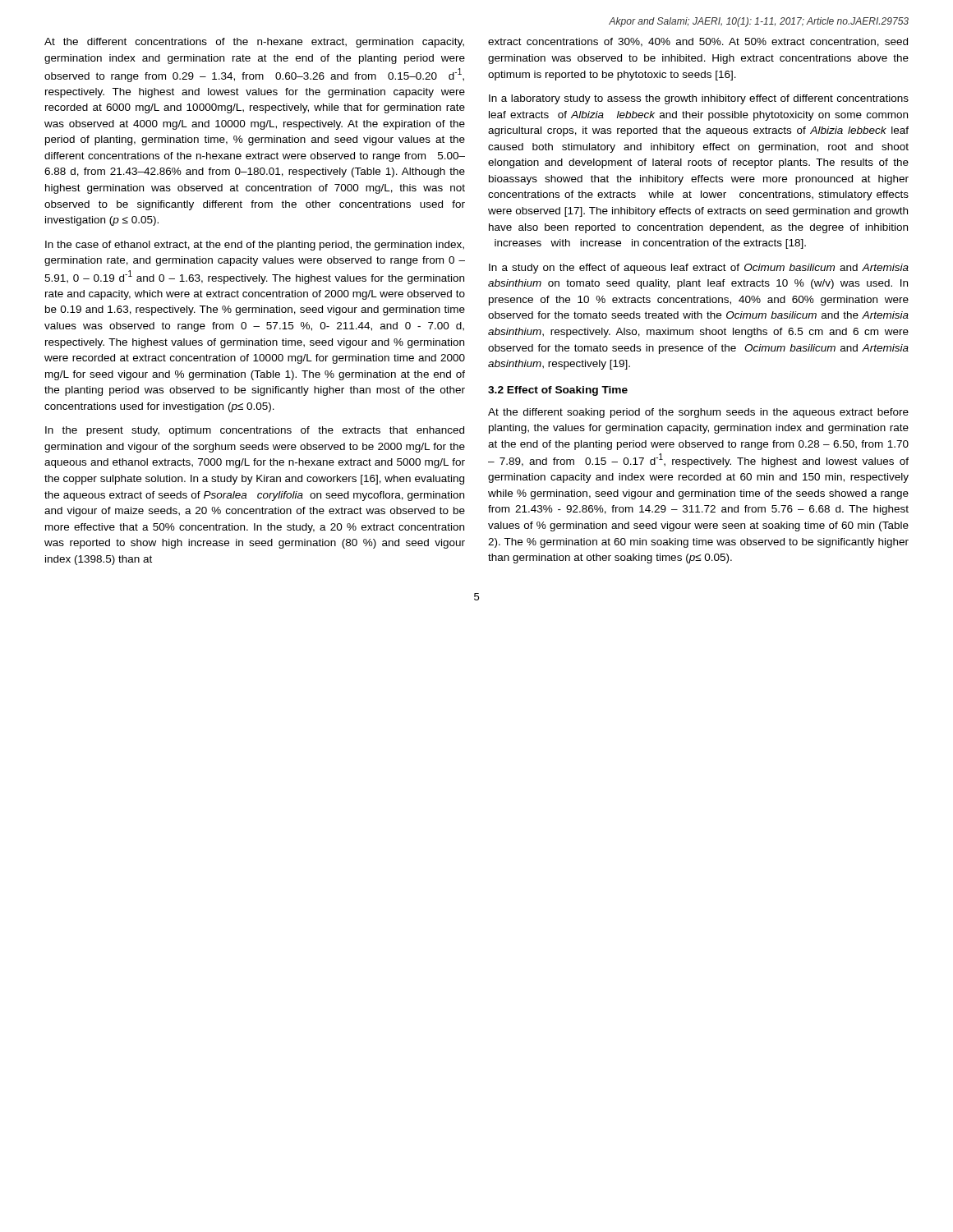This screenshot has width=953, height=1232.
Task: Select the section header that reads "3.2 Effect of Soaking Time"
Action: [558, 389]
